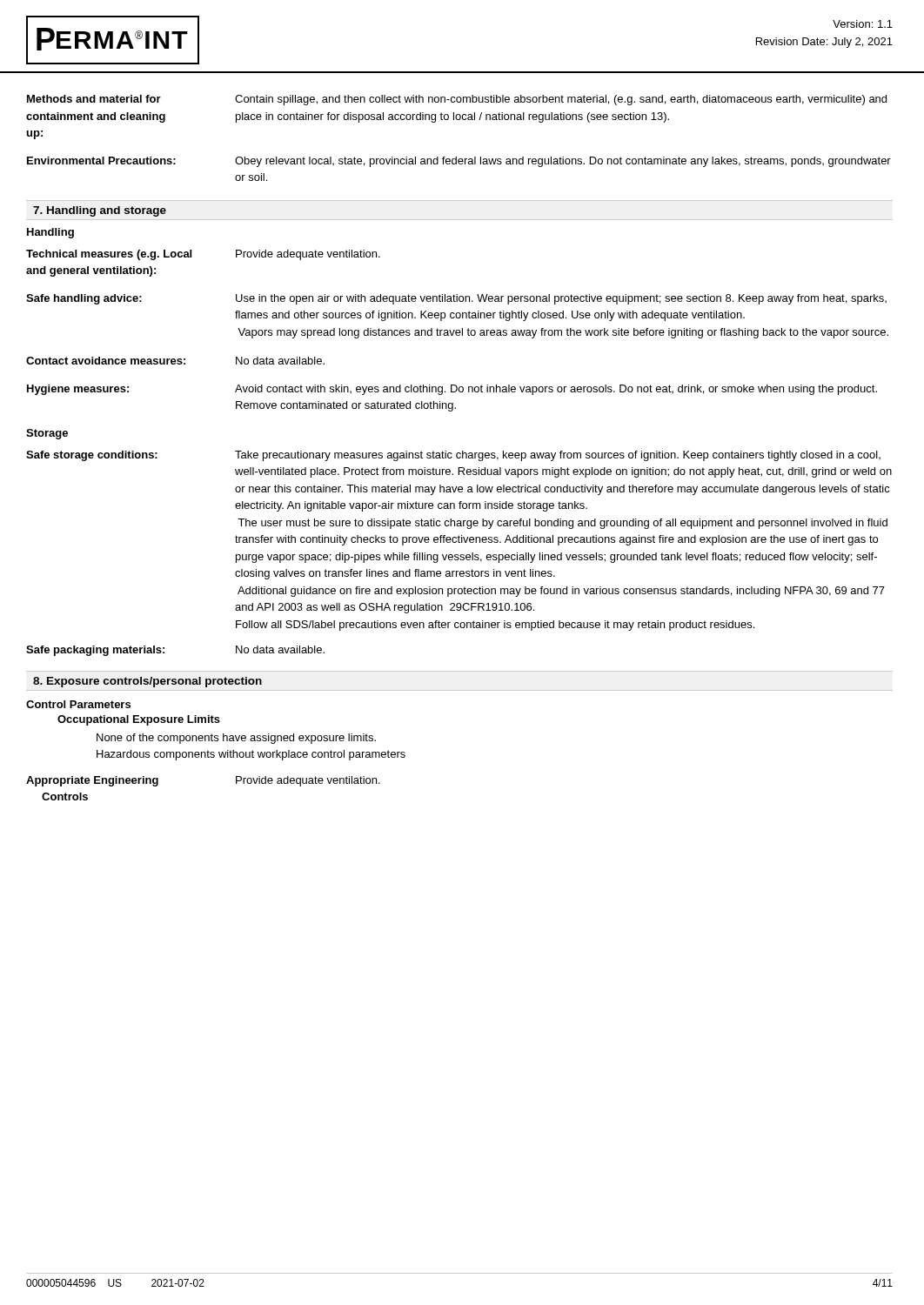Viewport: 924px width, 1305px height.
Task: Navigate to the passage starting "Control Parameters"
Action: [x=79, y=704]
